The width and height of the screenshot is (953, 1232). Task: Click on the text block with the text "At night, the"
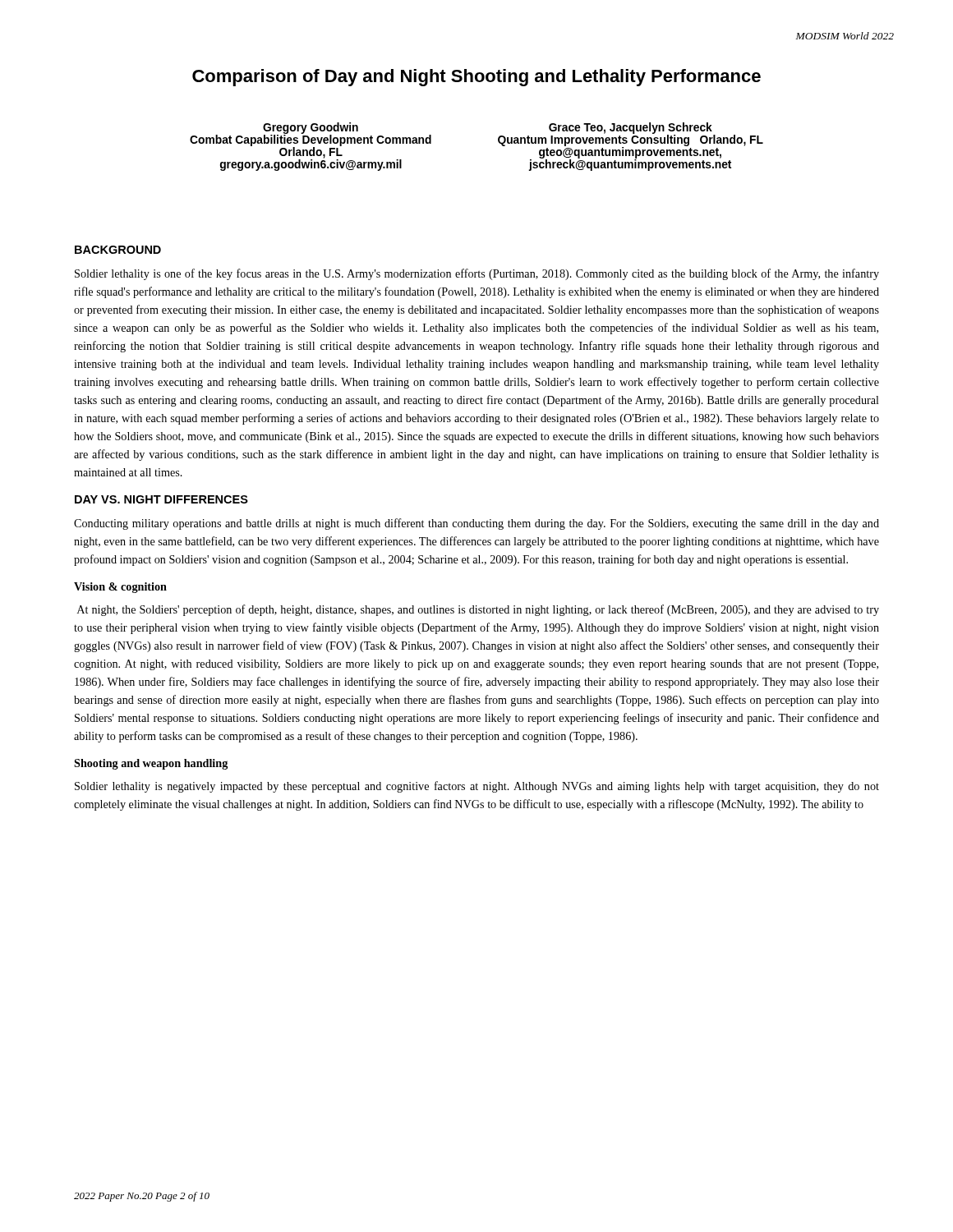(476, 673)
